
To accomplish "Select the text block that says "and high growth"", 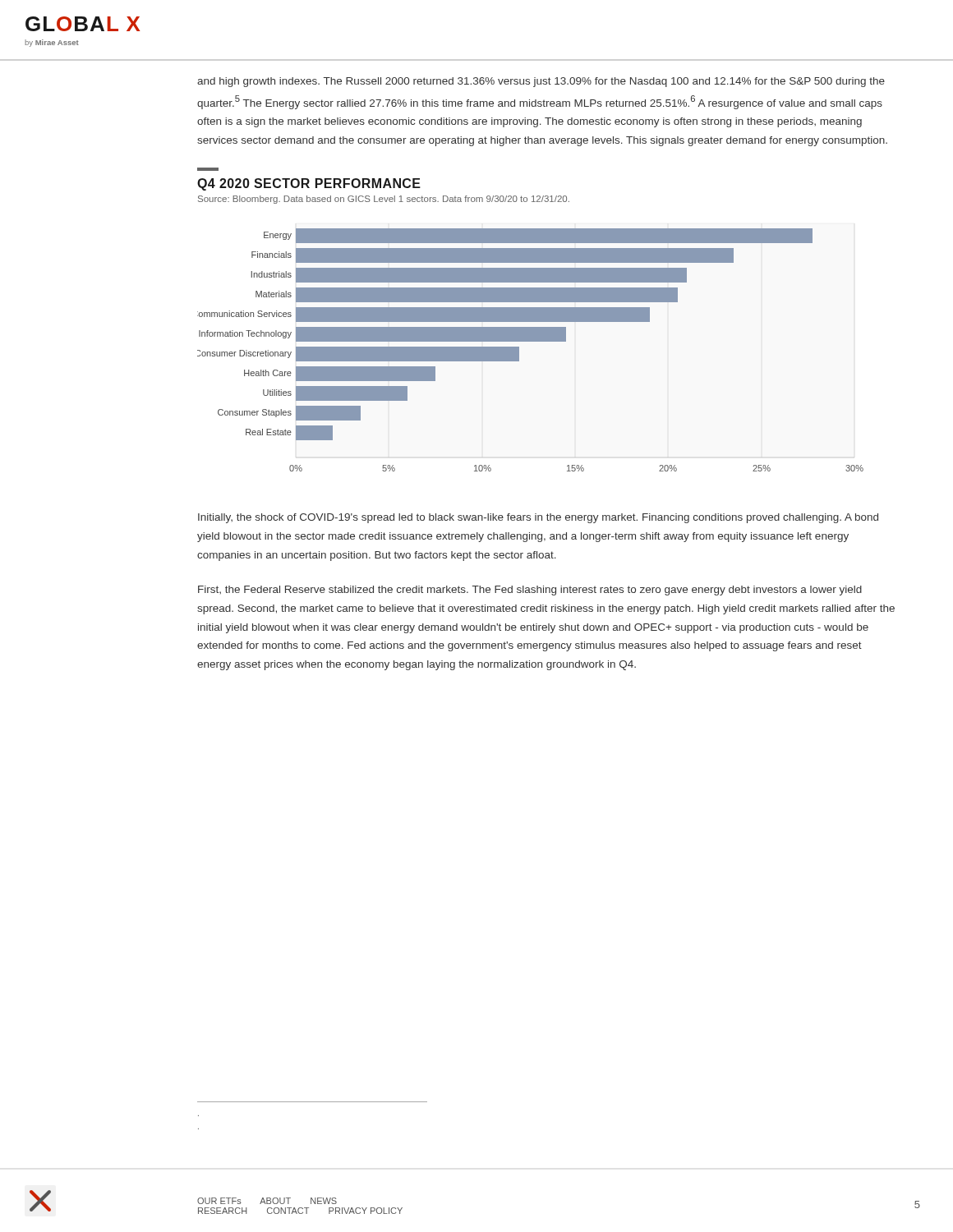I will [x=543, y=110].
